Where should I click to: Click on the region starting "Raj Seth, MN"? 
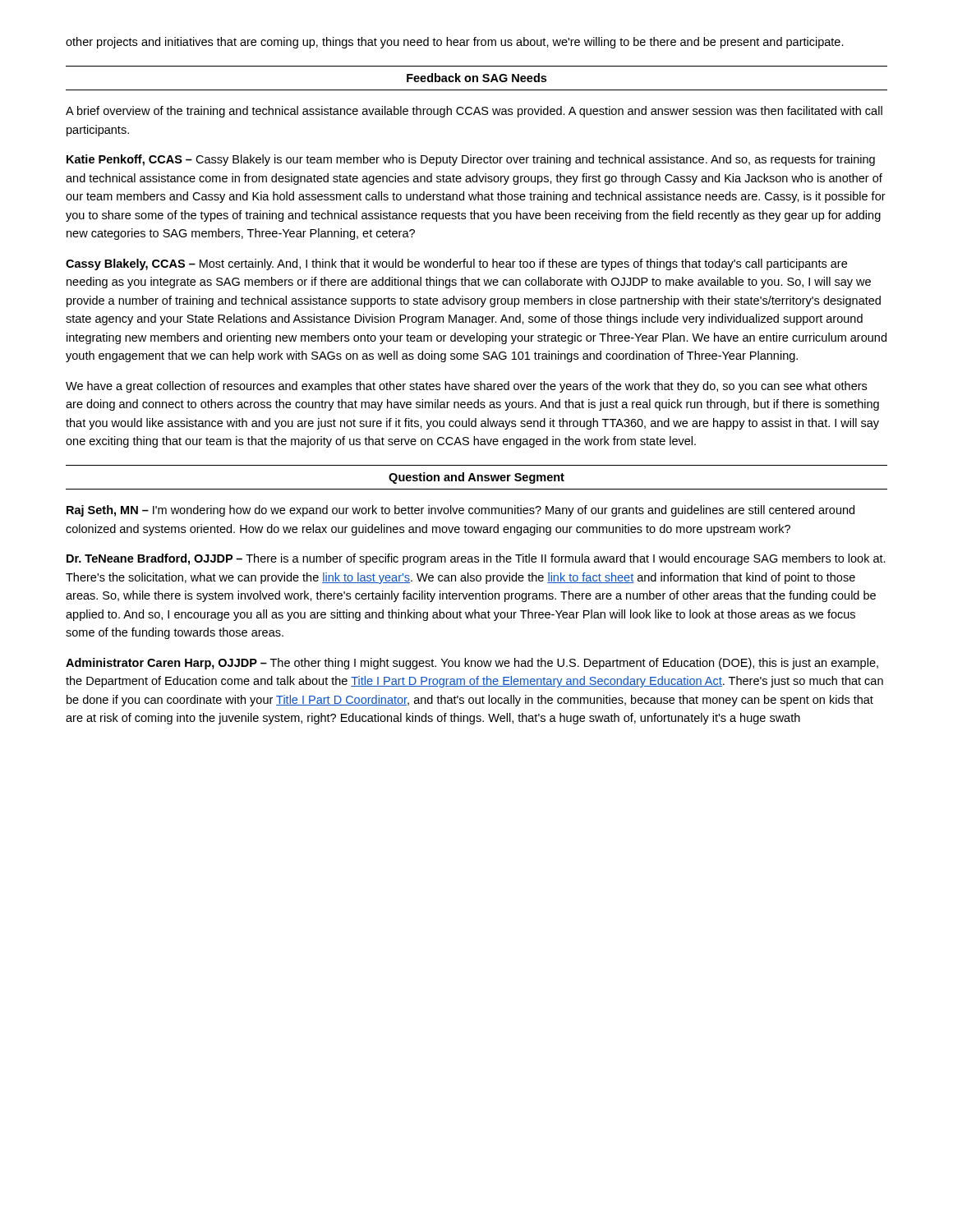tap(461, 520)
